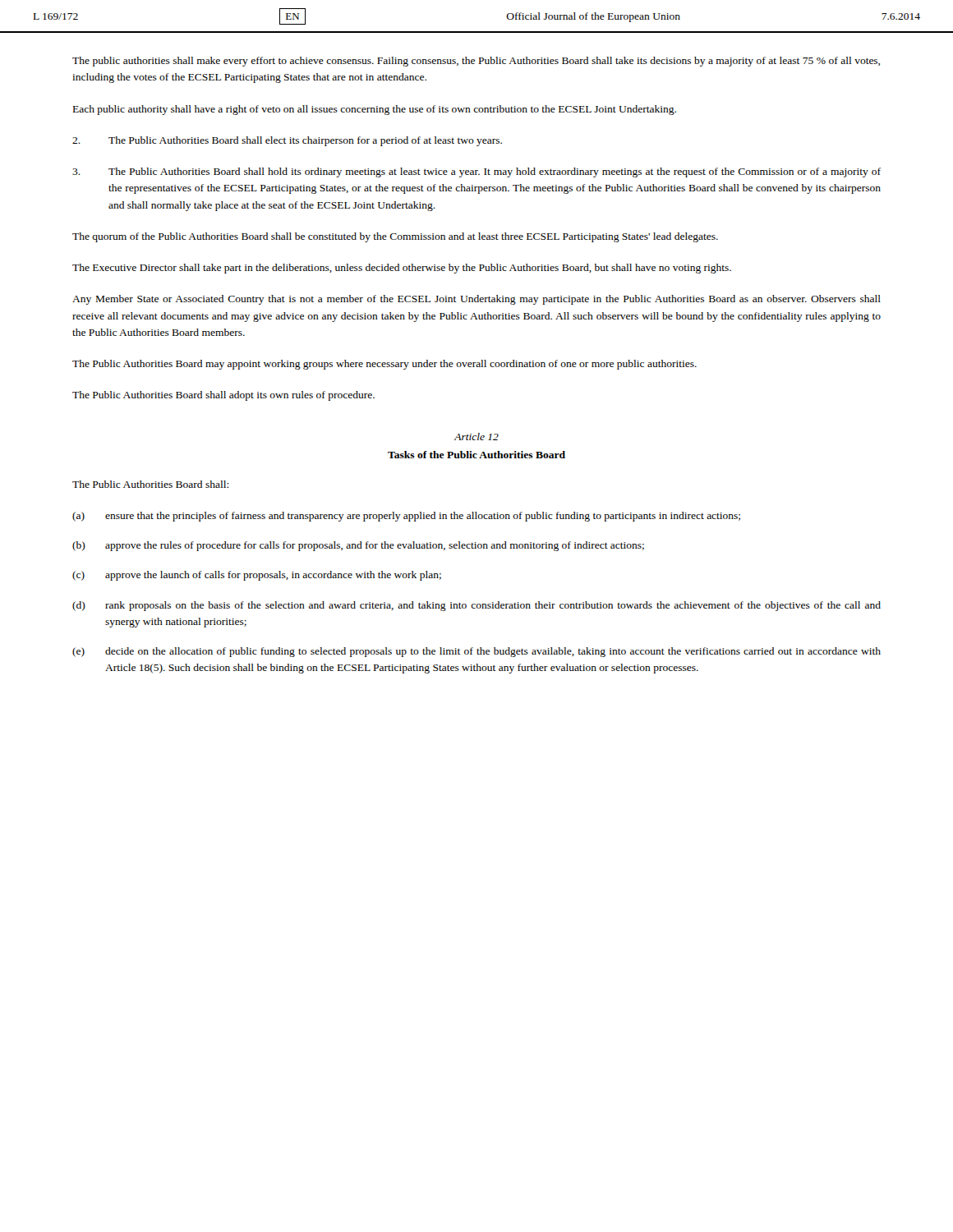Click on the text block that reads "The quorum of"
Screen dimensions: 1232x953
point(395,236)
